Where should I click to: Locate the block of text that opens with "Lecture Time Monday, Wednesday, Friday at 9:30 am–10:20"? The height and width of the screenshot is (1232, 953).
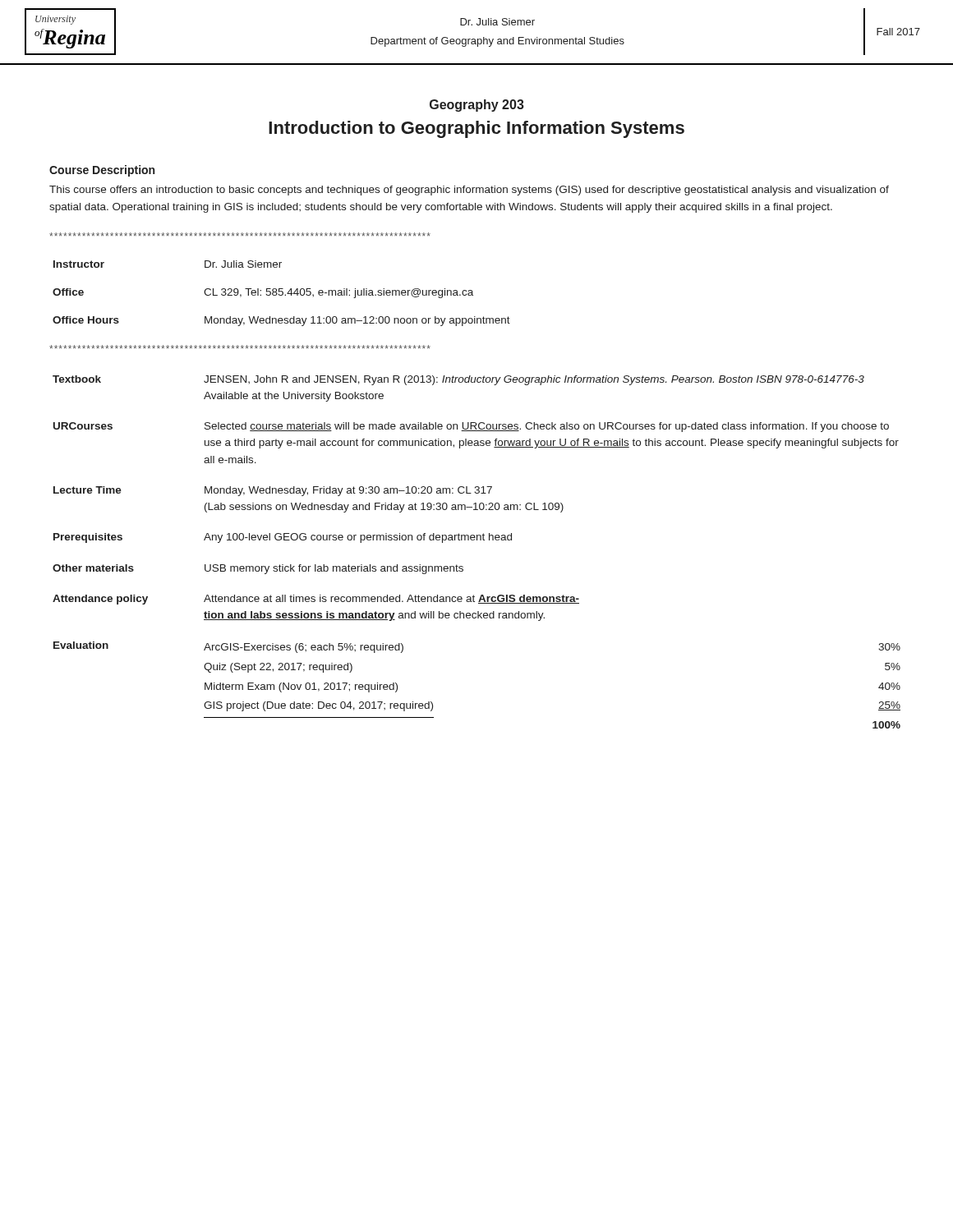point(476,497)
